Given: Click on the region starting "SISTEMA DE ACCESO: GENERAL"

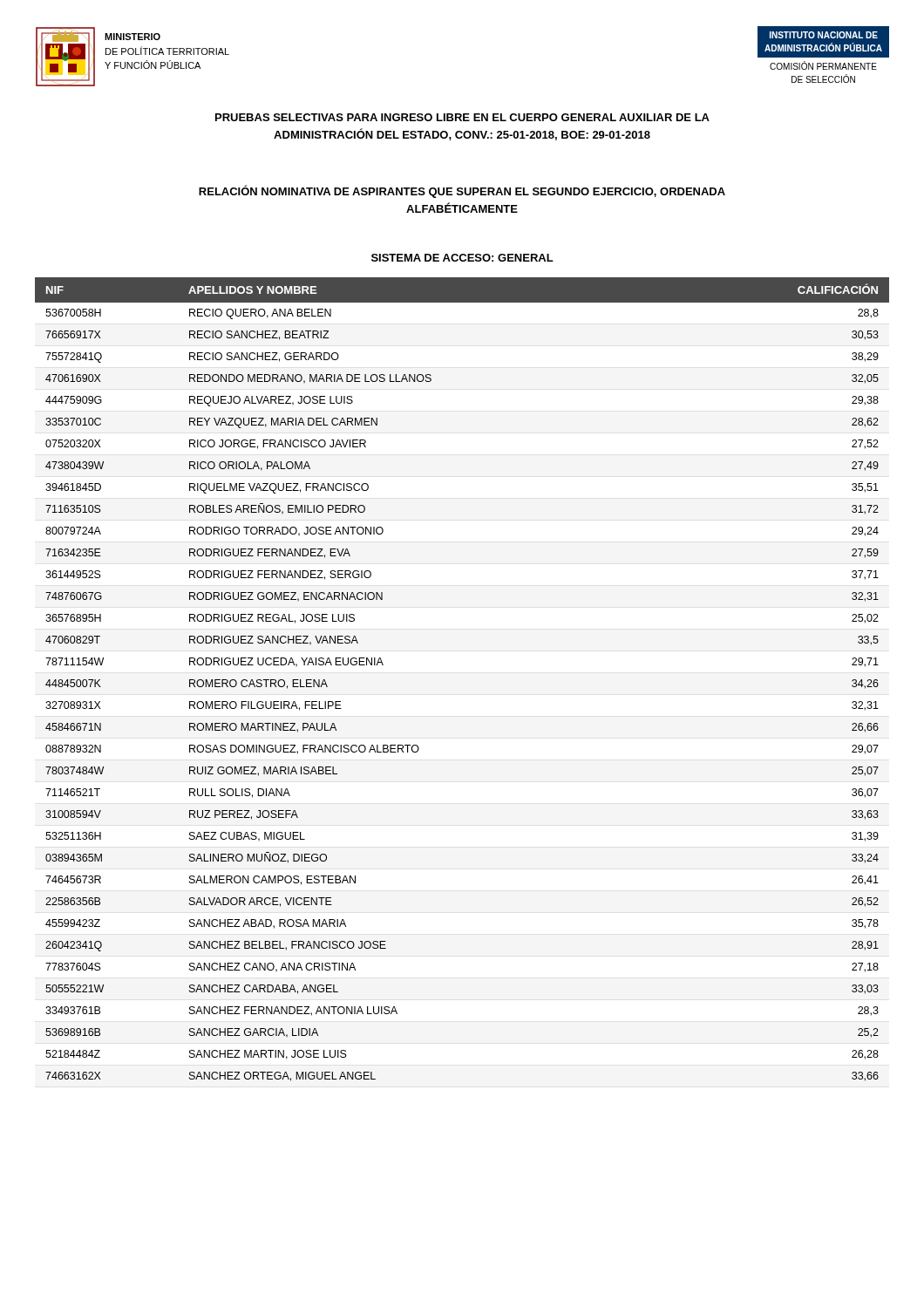Looking at the screenshot, I should coord(462,258).
